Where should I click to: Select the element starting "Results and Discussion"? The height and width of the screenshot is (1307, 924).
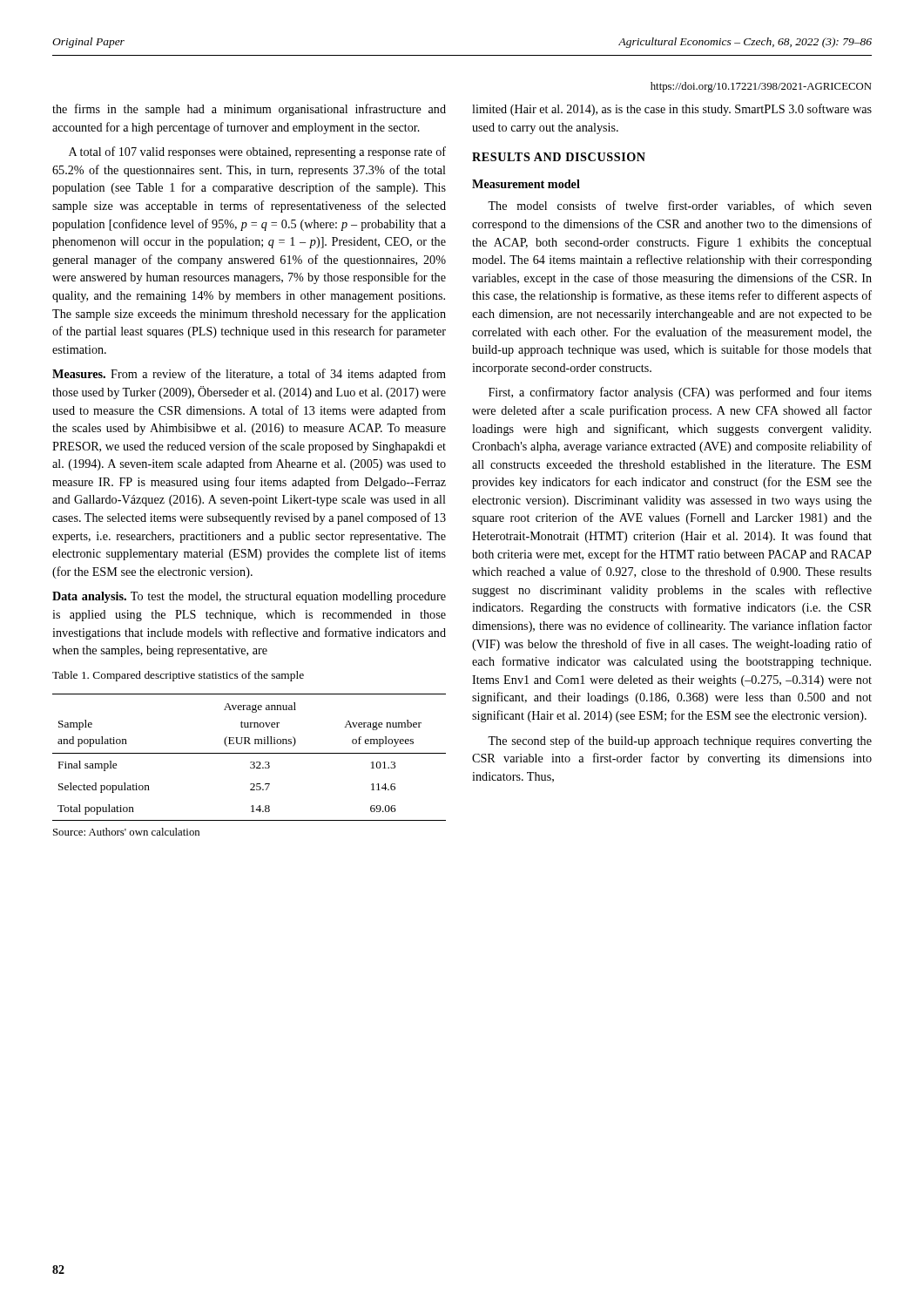click(559, 157)
